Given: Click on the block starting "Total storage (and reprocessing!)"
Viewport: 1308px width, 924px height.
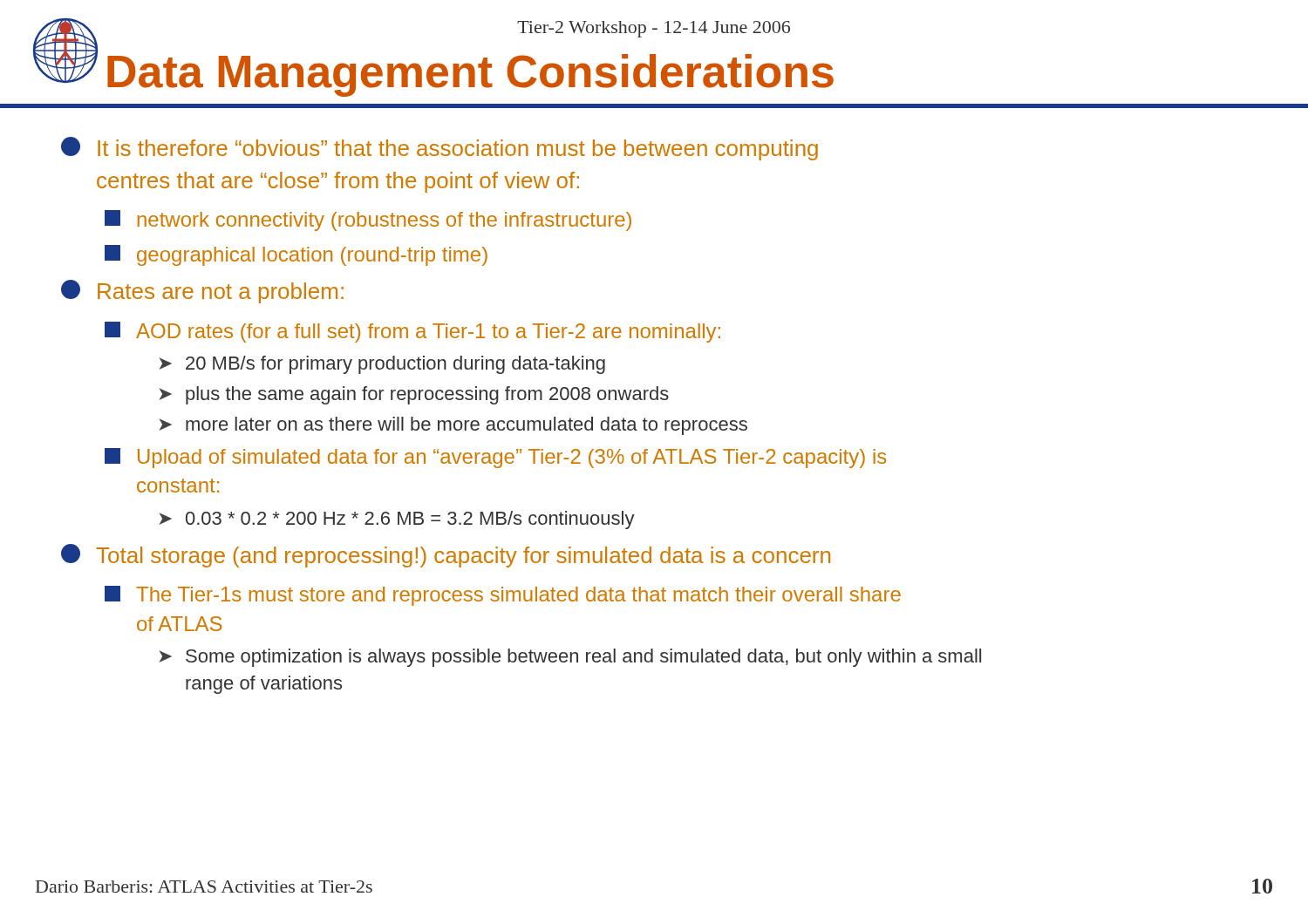Looking at the screenshot, I should (446, 555).
